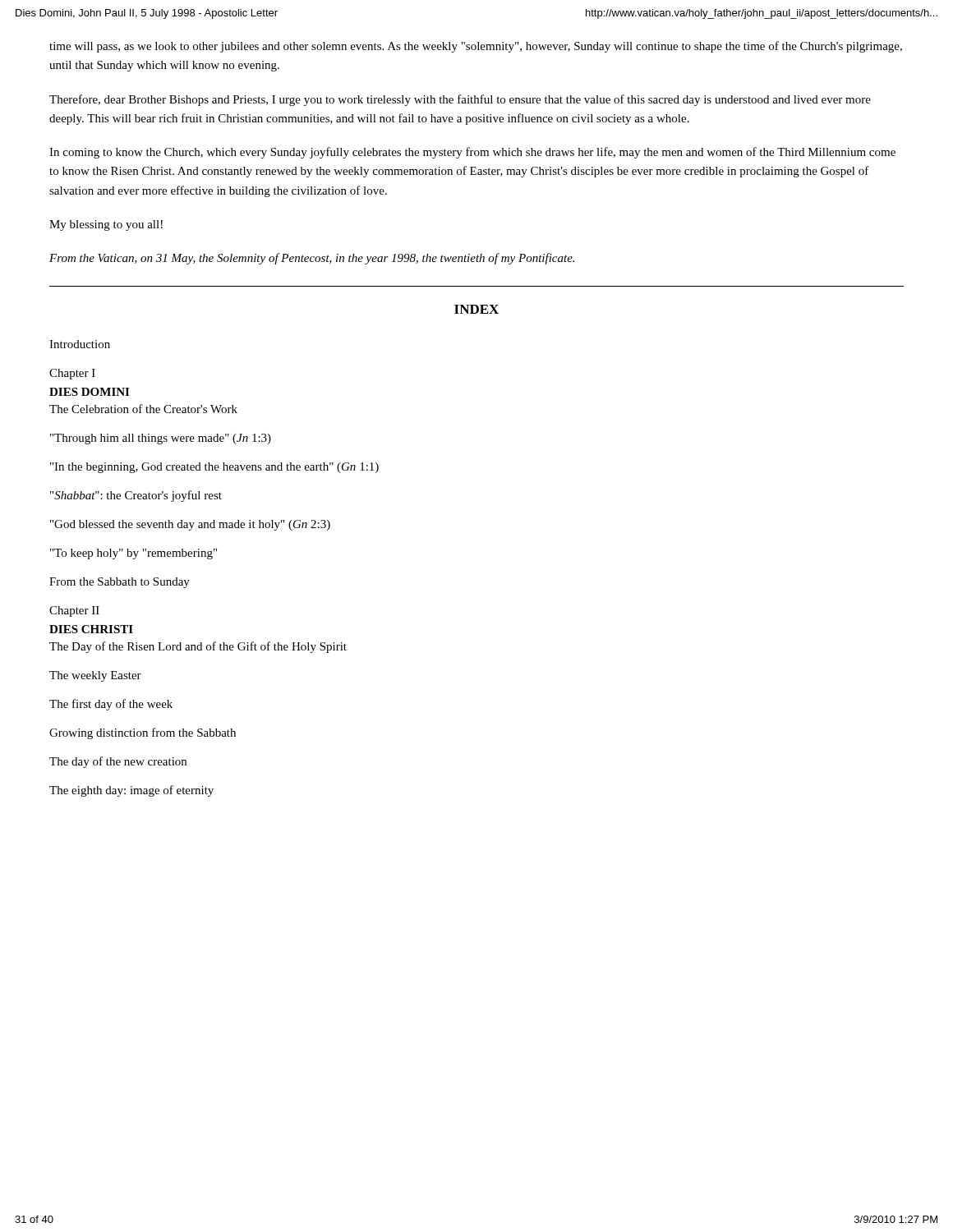Point to the text starting "Therefore, dear Brother Bishops"
This screenshot has height=1232, width=953.
click(x=460, y=109)
